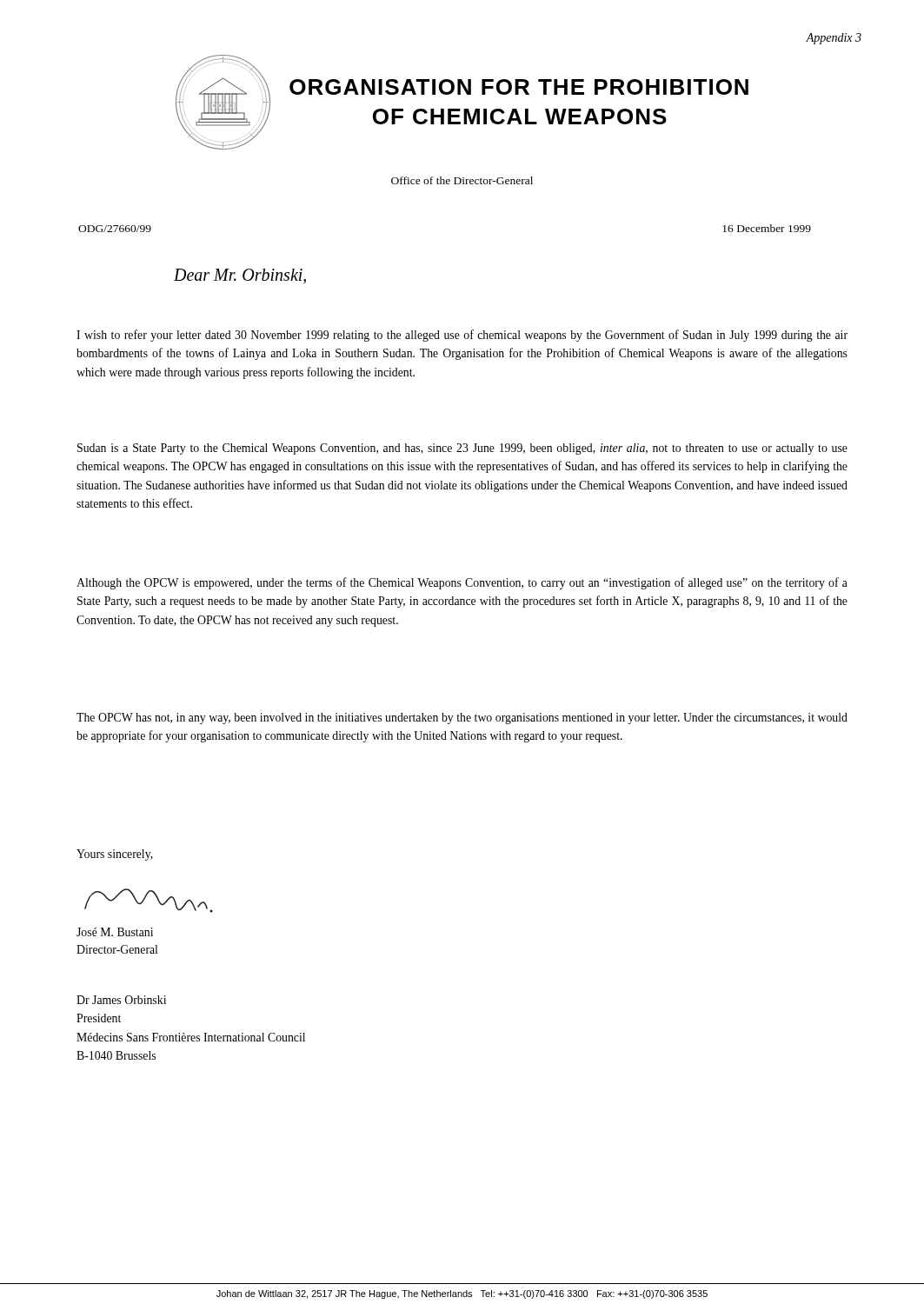Find the illustration
This screenshot has width=924, height=1304.
(155, 898)
